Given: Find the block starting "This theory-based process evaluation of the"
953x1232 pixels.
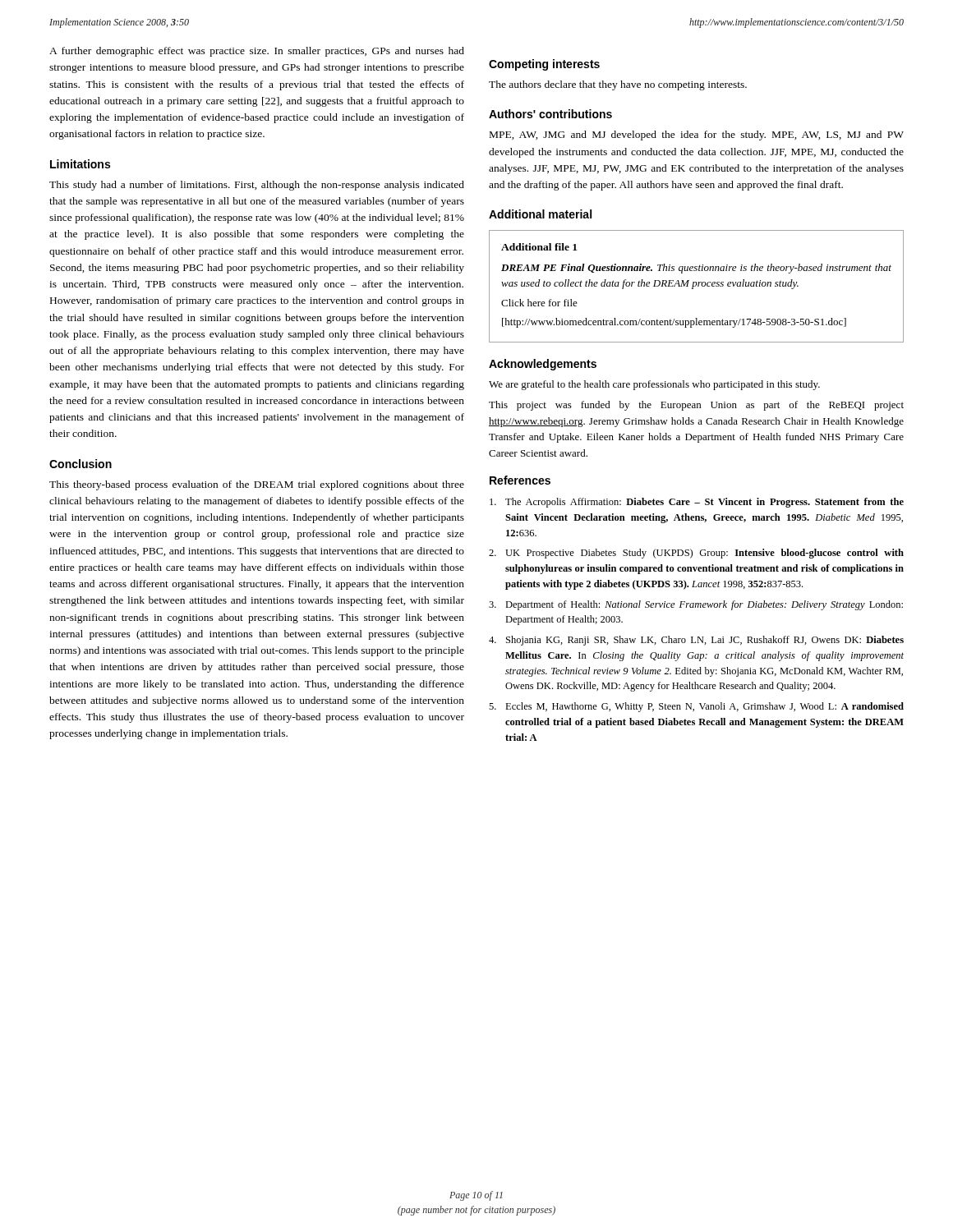Looking at the screenshot, I should click(257, 609).
